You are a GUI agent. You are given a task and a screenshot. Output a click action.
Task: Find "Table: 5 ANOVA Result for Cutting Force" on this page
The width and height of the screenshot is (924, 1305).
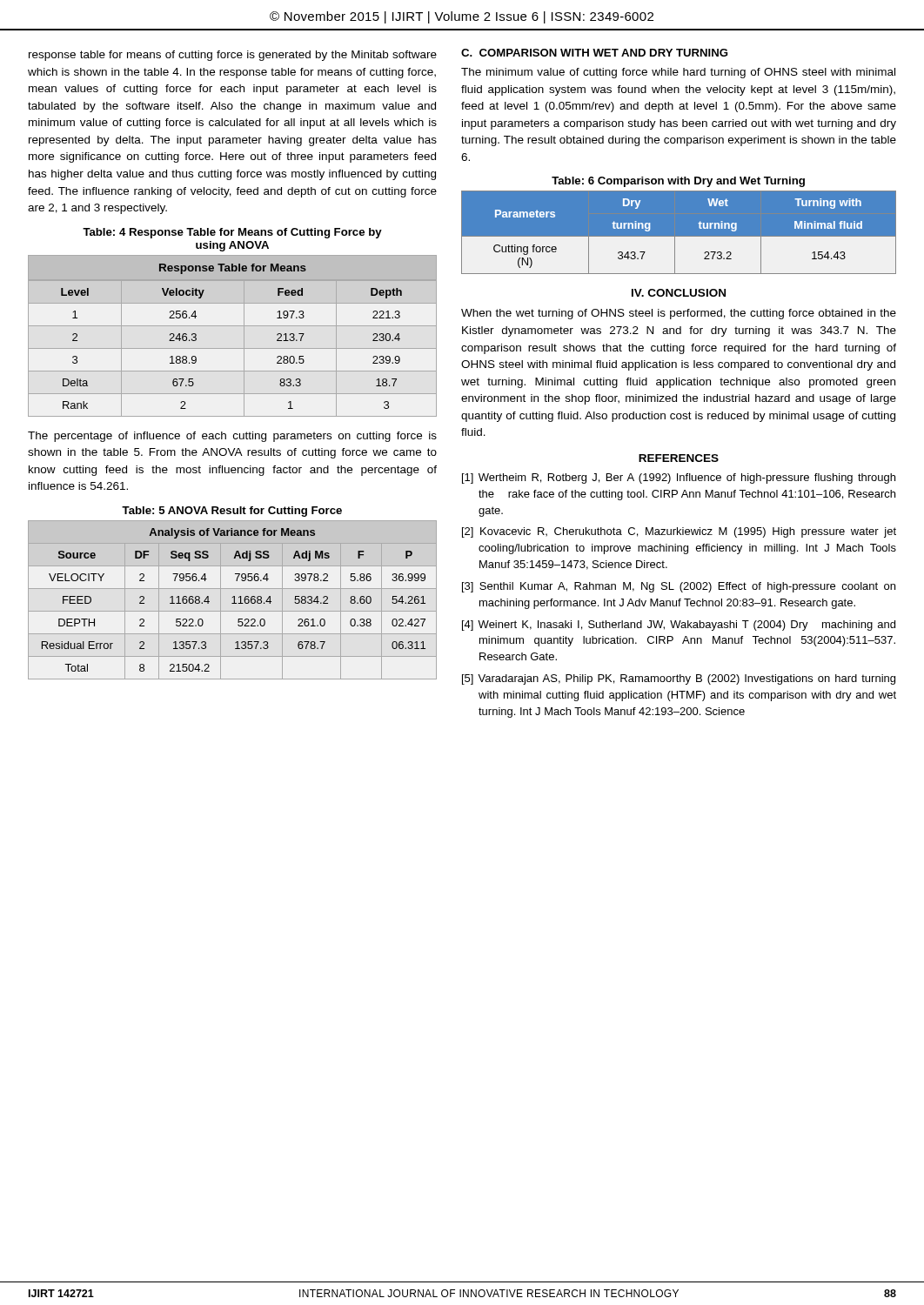point(232,510)
